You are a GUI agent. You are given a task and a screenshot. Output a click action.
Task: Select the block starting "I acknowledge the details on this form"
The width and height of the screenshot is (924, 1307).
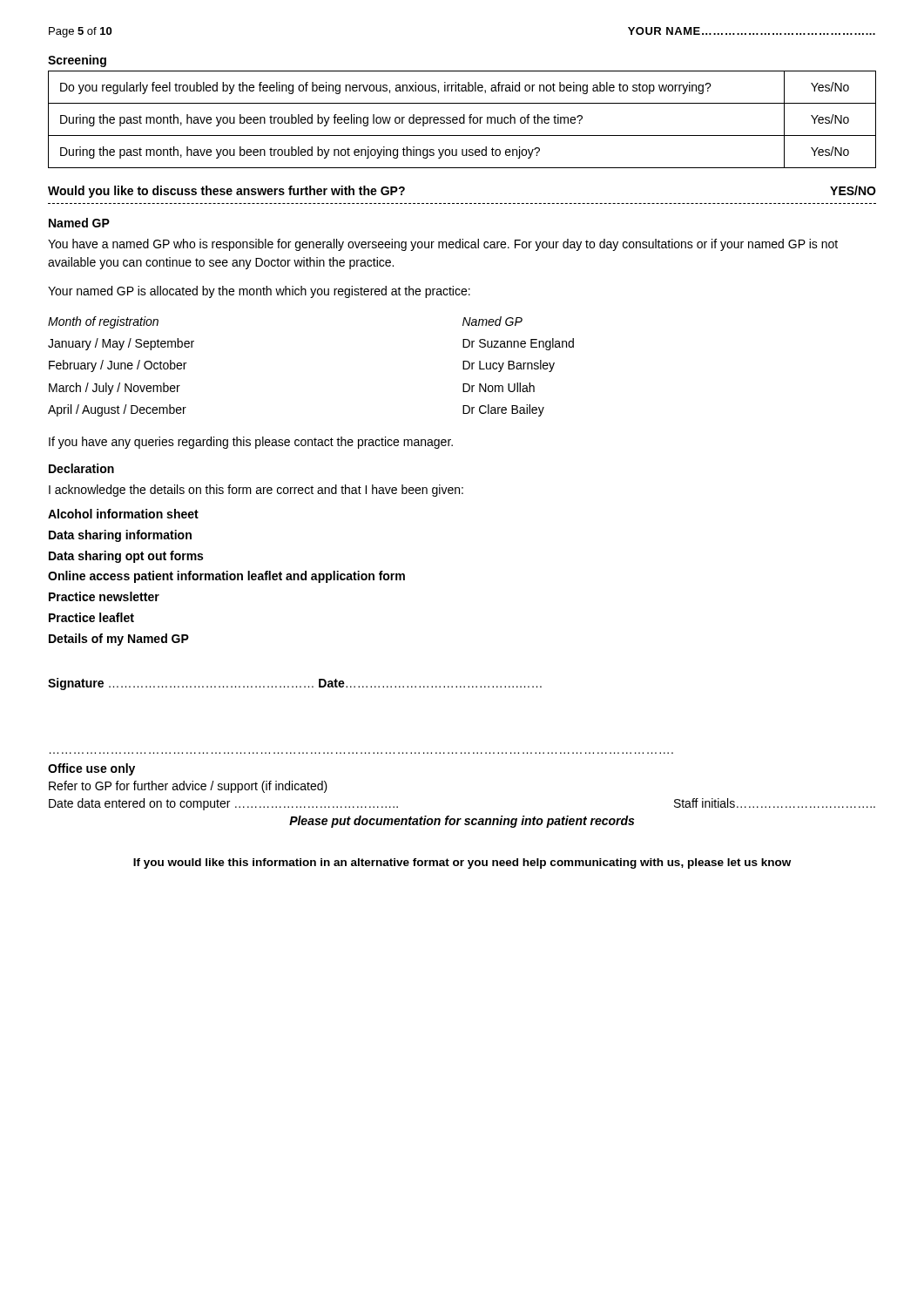(256, 490)
